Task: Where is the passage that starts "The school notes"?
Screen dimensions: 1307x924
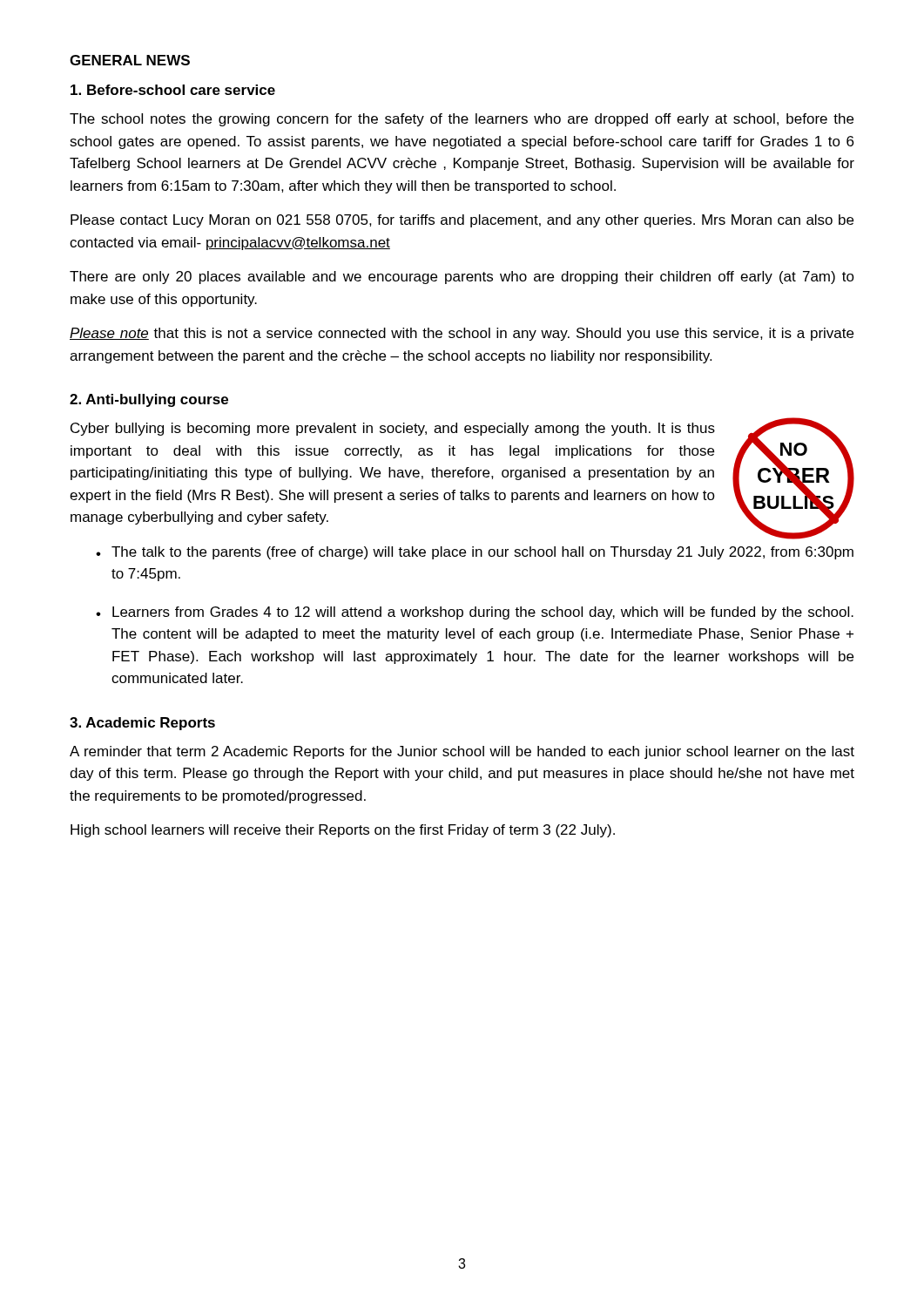Action: click(x=462, y=152)
